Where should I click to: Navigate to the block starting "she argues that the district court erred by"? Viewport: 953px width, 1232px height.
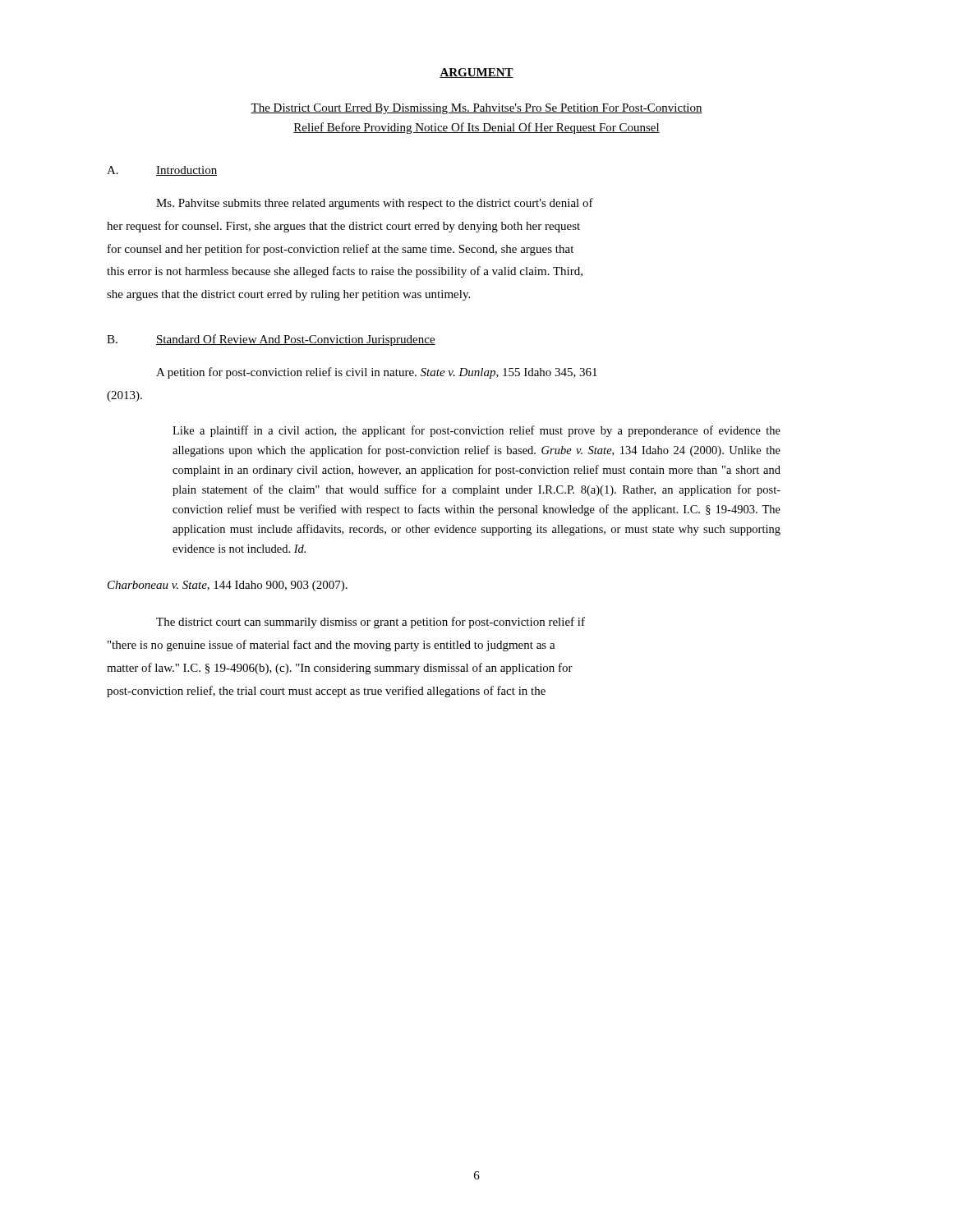click(289, 294)
